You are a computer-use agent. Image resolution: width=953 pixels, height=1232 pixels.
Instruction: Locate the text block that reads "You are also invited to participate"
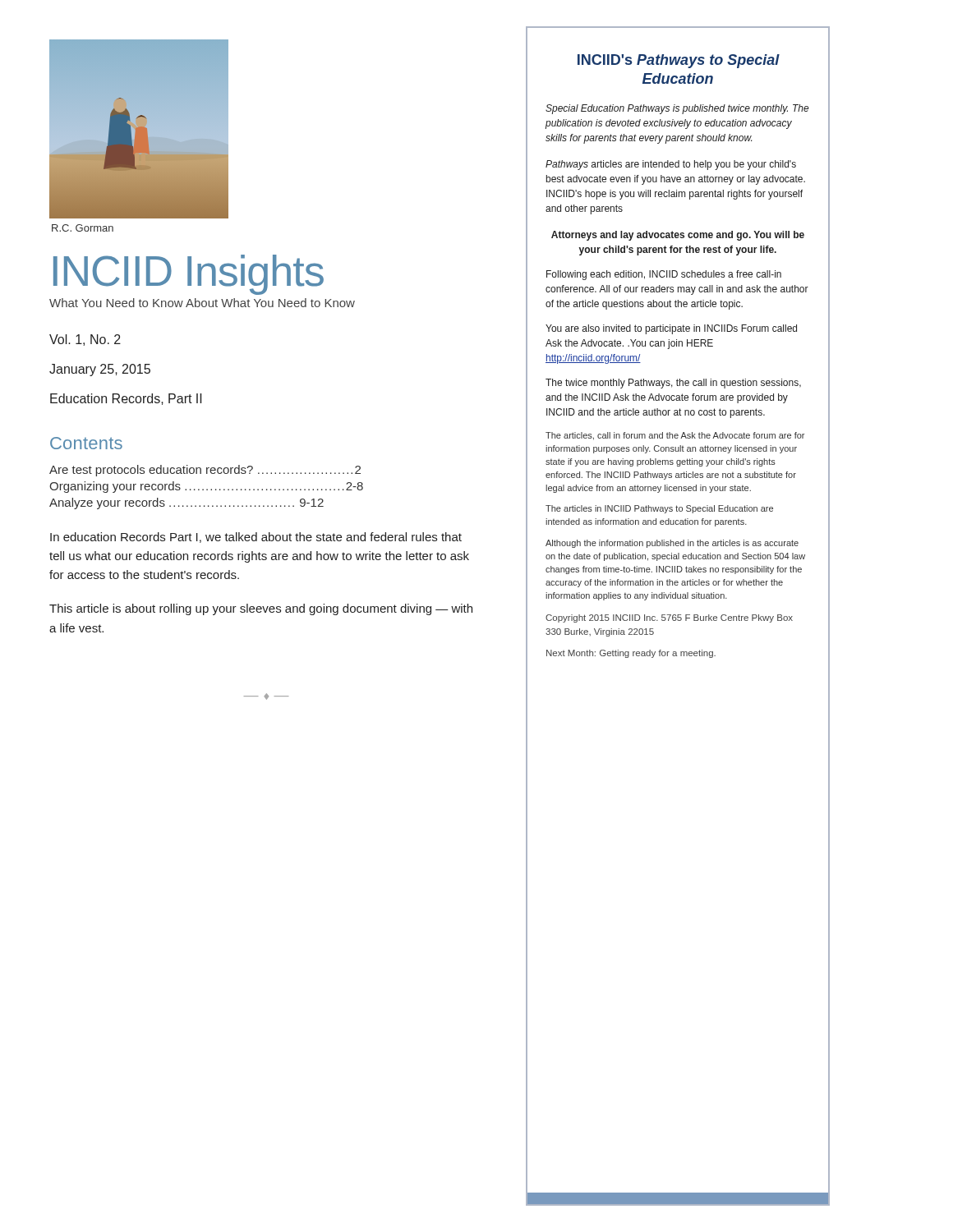672,343
